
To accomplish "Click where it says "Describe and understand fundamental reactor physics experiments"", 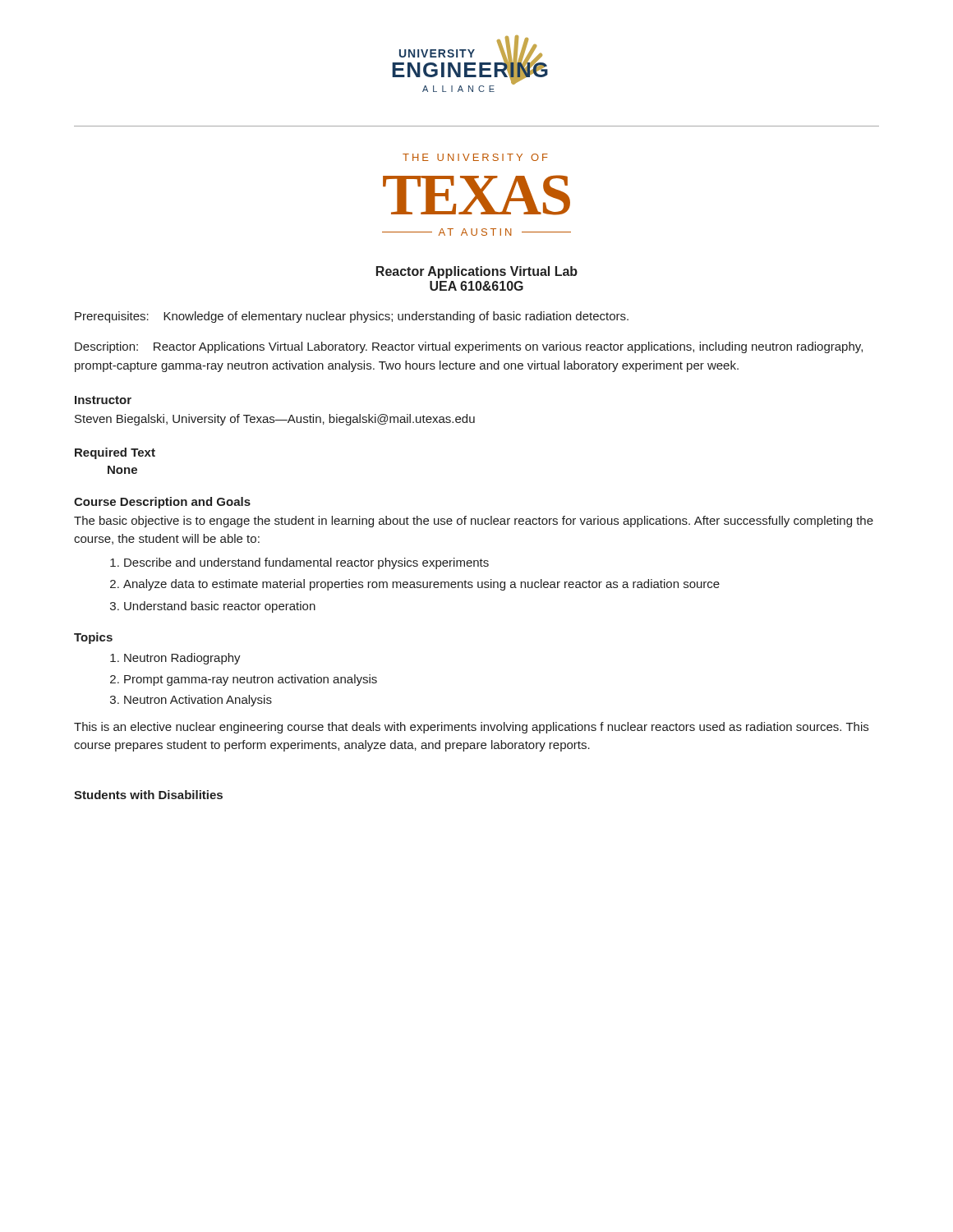I will (x=306, y=562).
